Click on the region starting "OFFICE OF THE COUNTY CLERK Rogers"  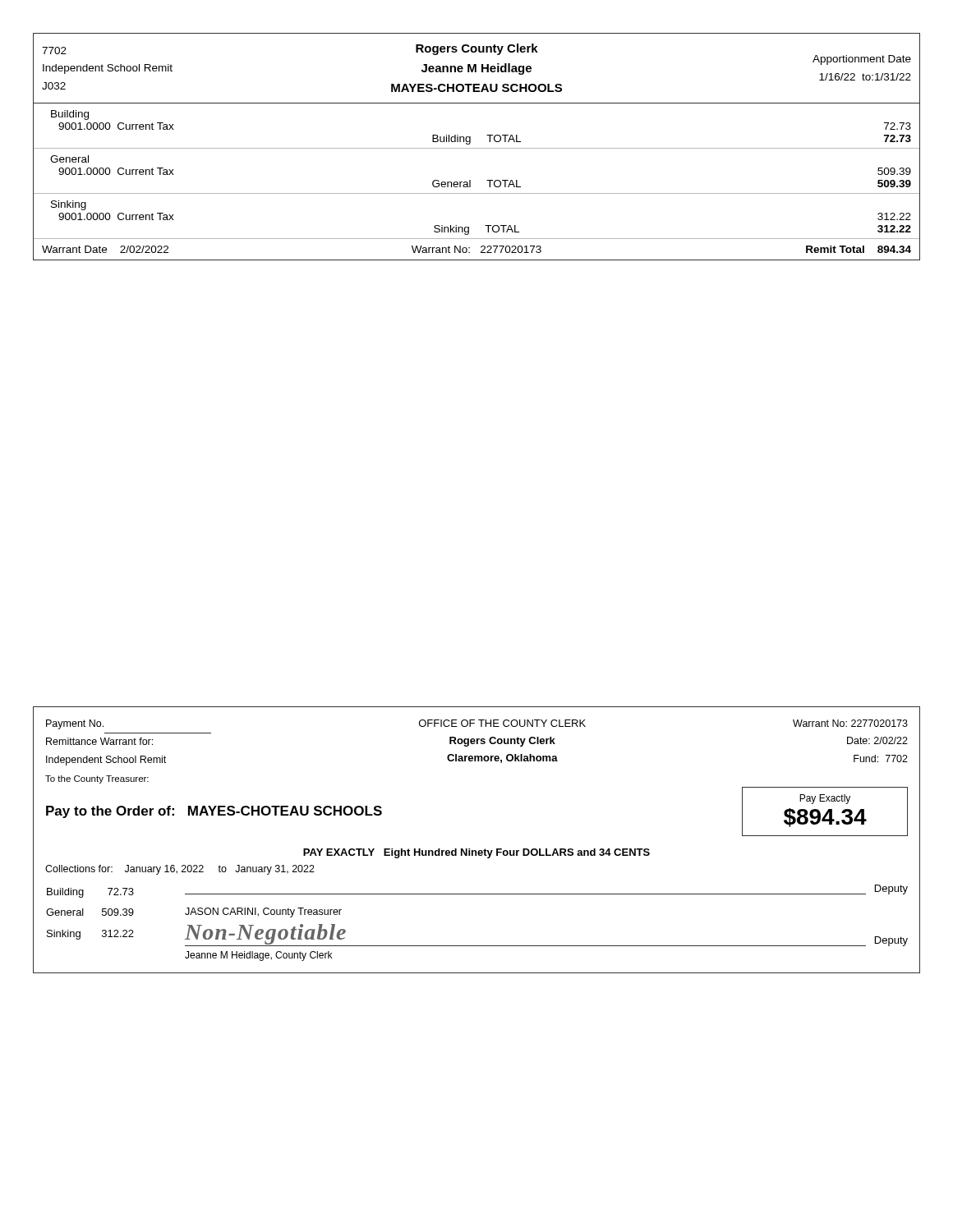pos(502,740)
